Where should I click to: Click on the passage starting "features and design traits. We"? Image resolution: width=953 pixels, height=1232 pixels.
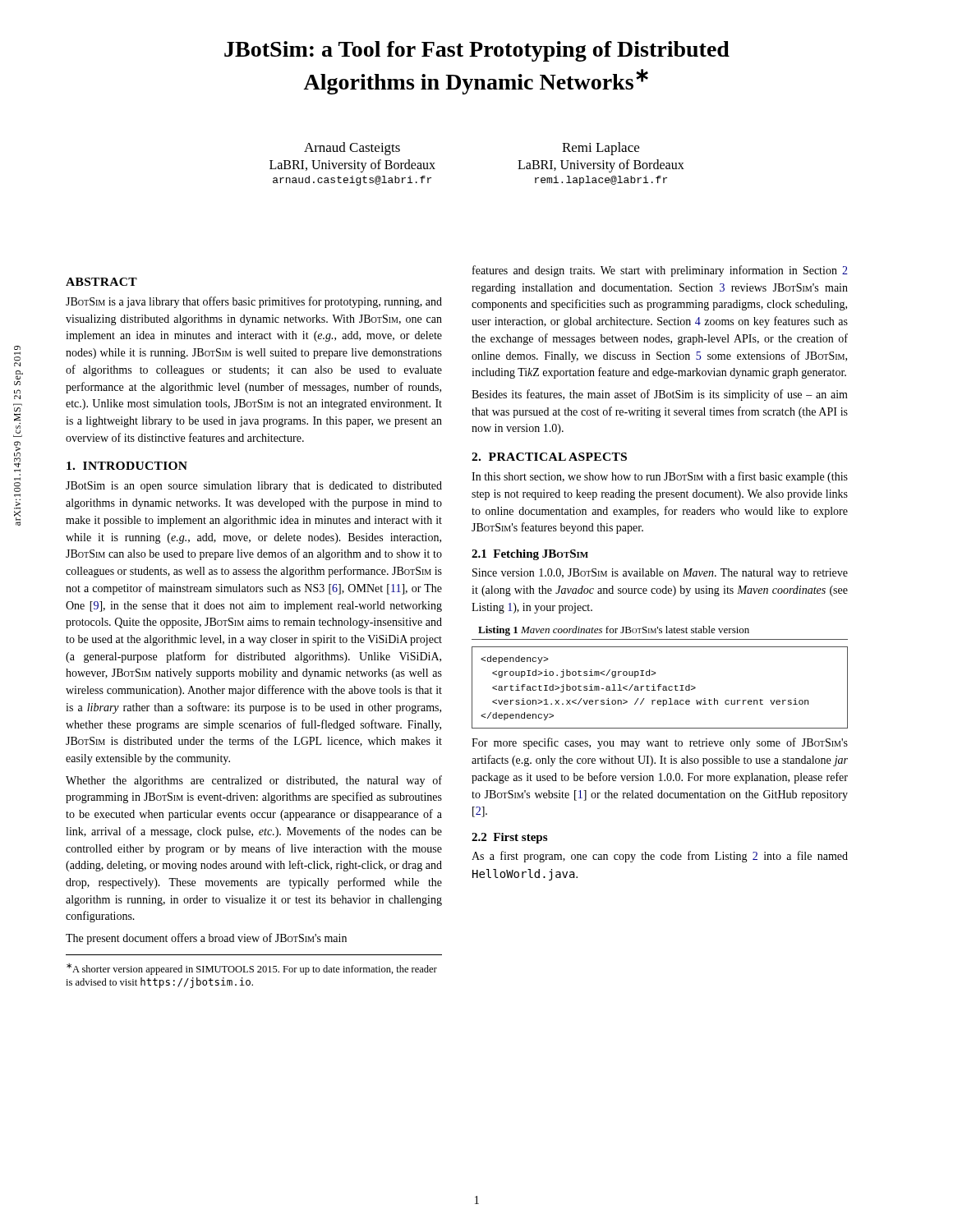click(x=660, y=350)
